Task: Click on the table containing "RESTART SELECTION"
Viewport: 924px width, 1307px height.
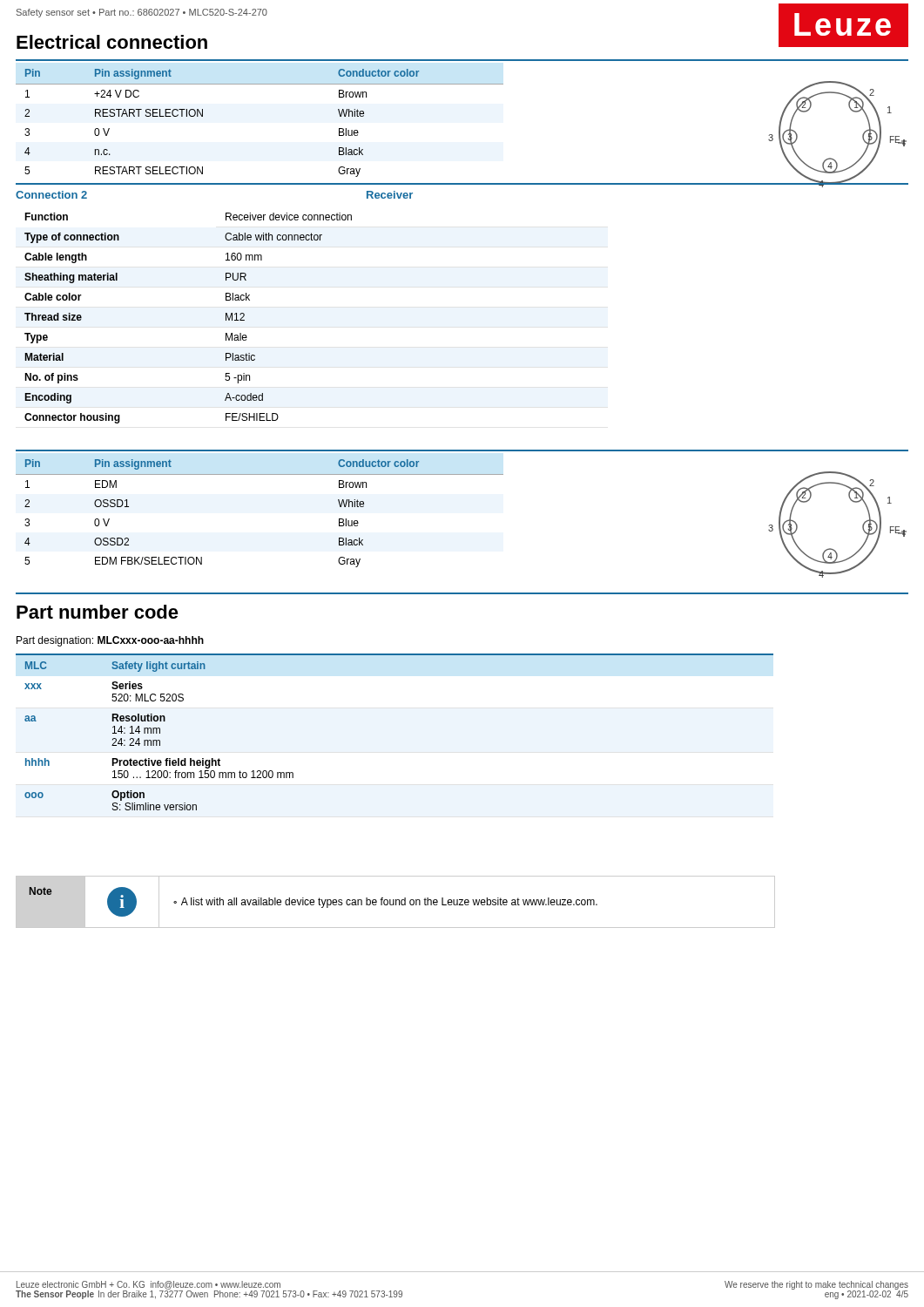Action: point(260,122)
